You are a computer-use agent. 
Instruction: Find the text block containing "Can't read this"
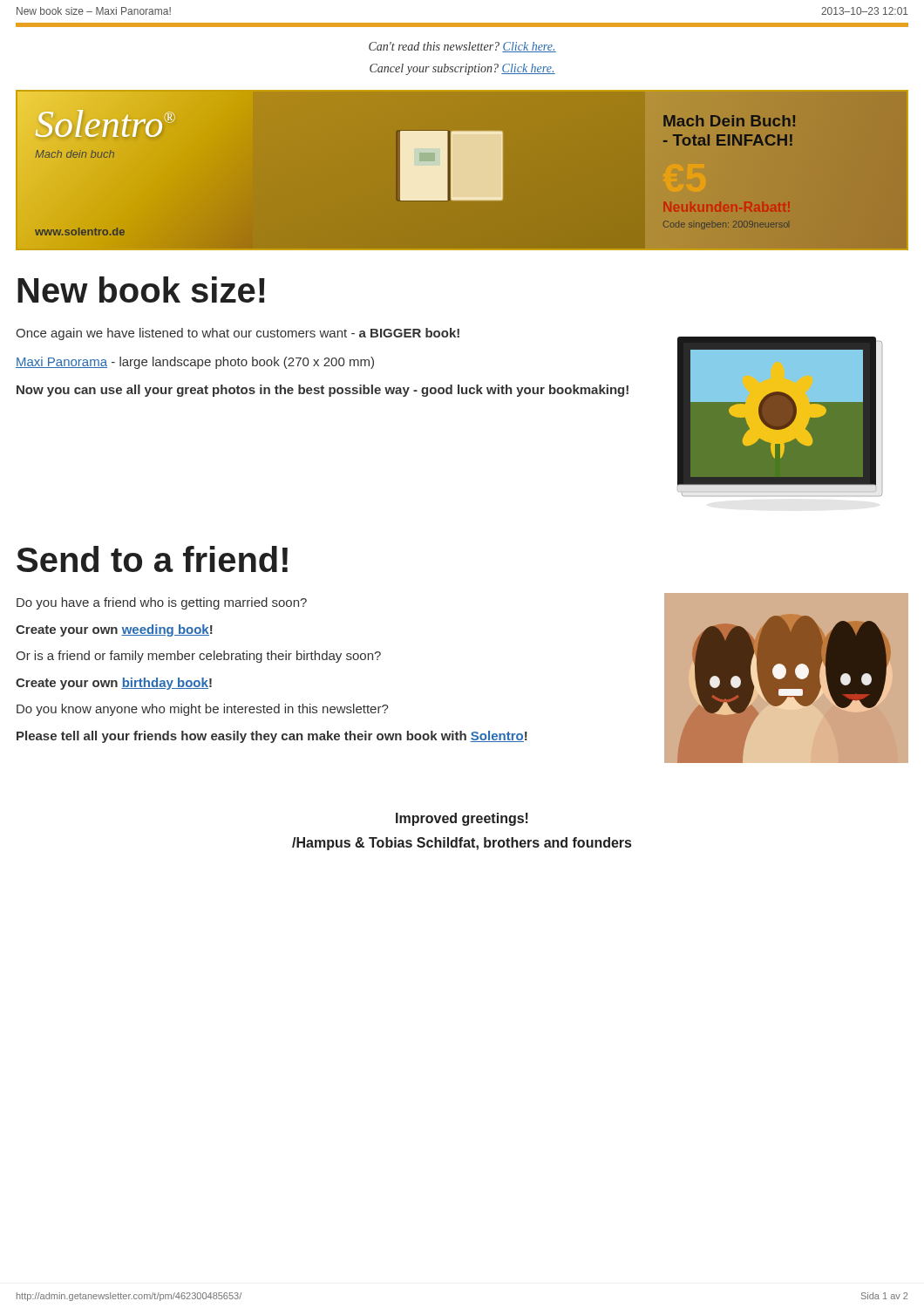[462, 58]
